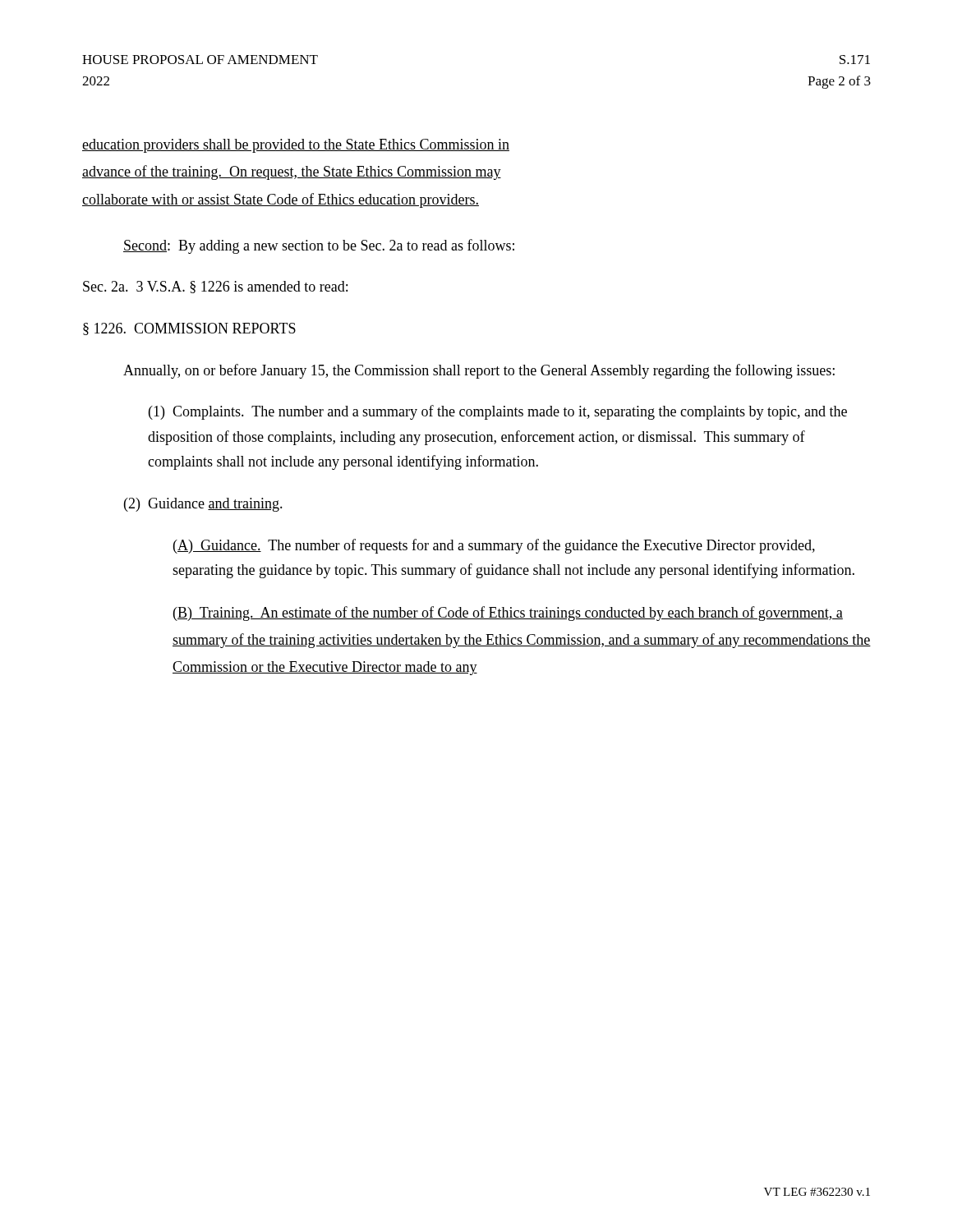Locate the text block that reads "Annually, on or before"
The height and width of the screenshot is (1232, 953).
479,370
